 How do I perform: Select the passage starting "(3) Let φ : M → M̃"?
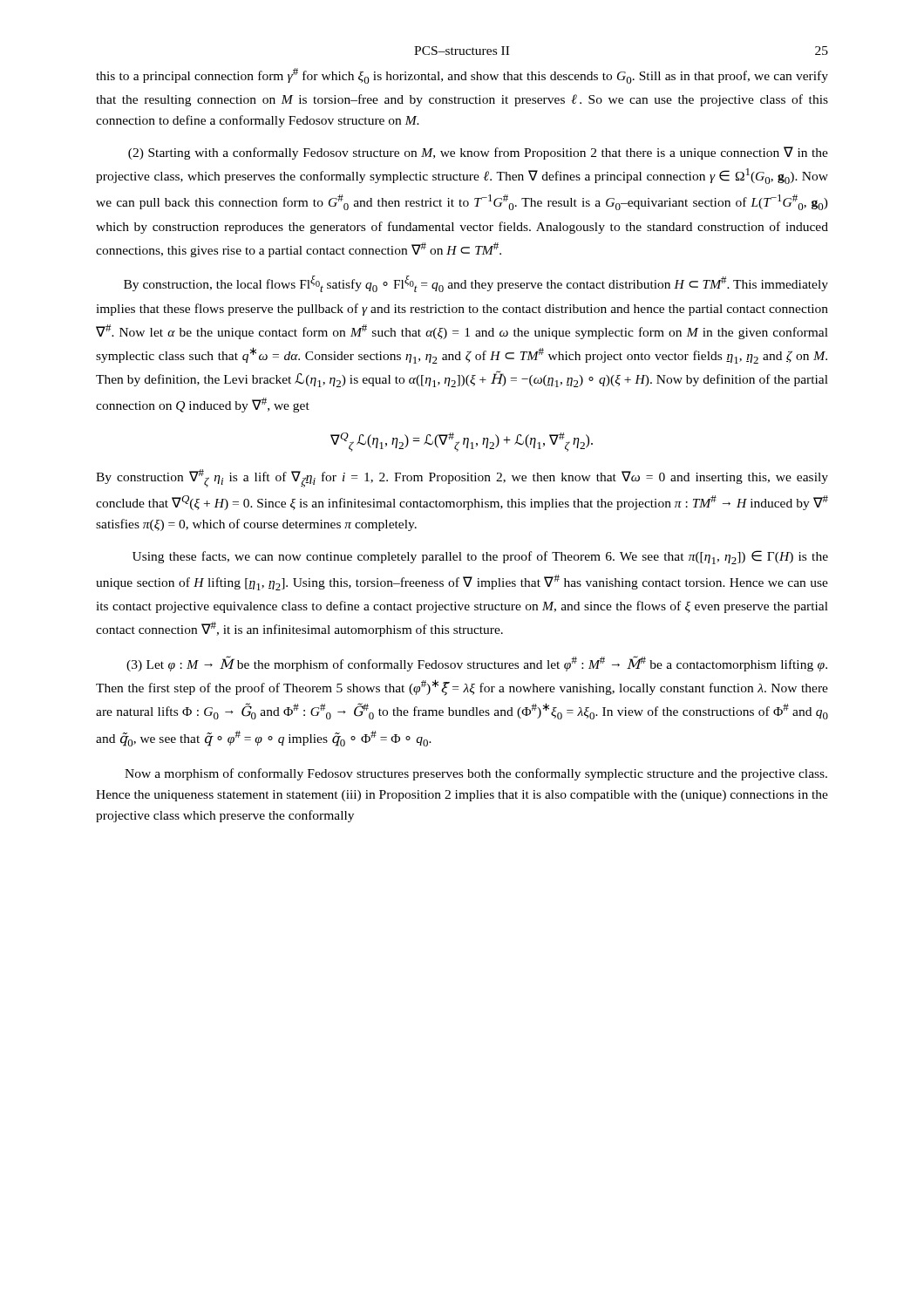click(x=462, y=701)
